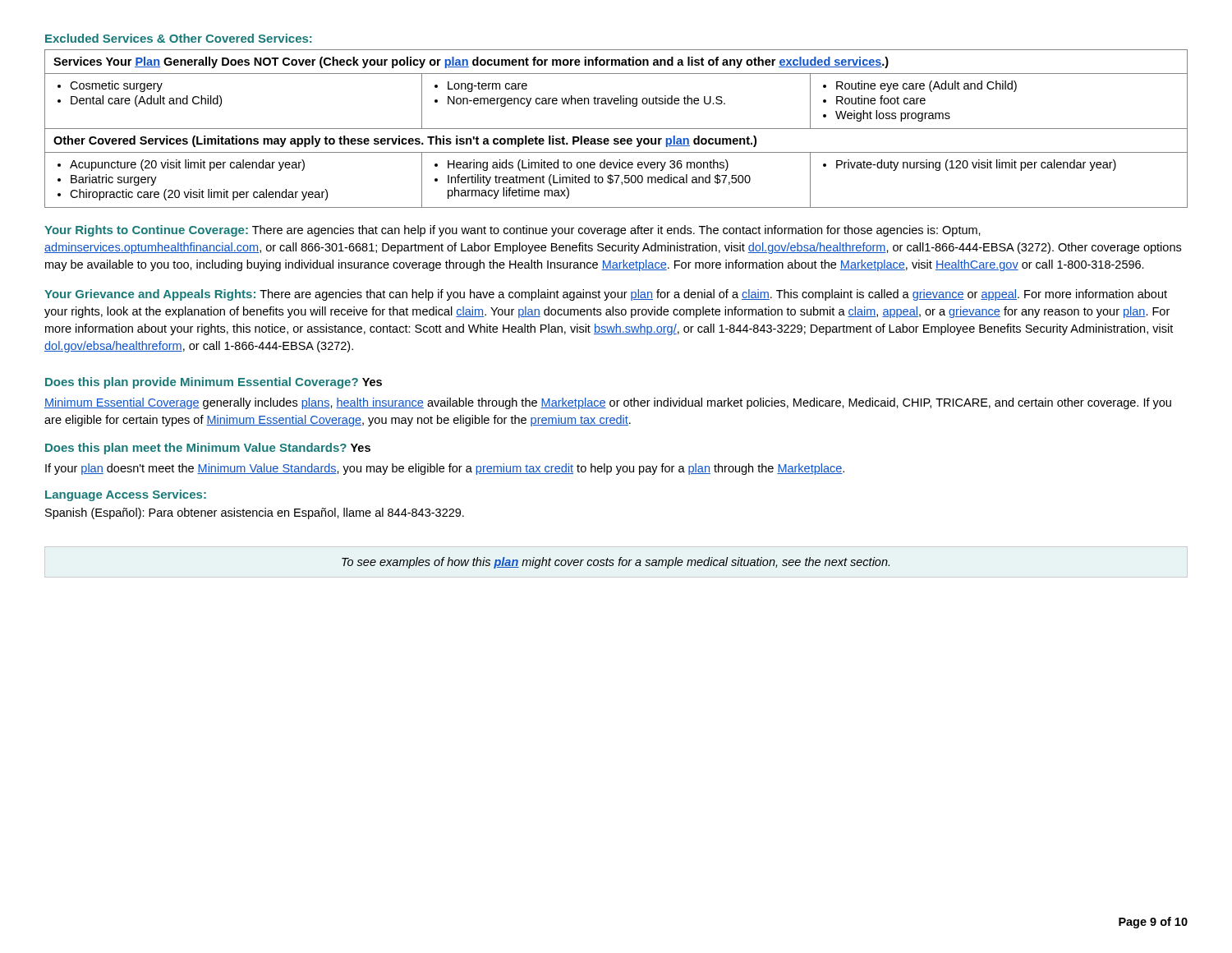Find the text block containing "Your Rights to Continue"
1232x953 pixels.
point(613,247)
